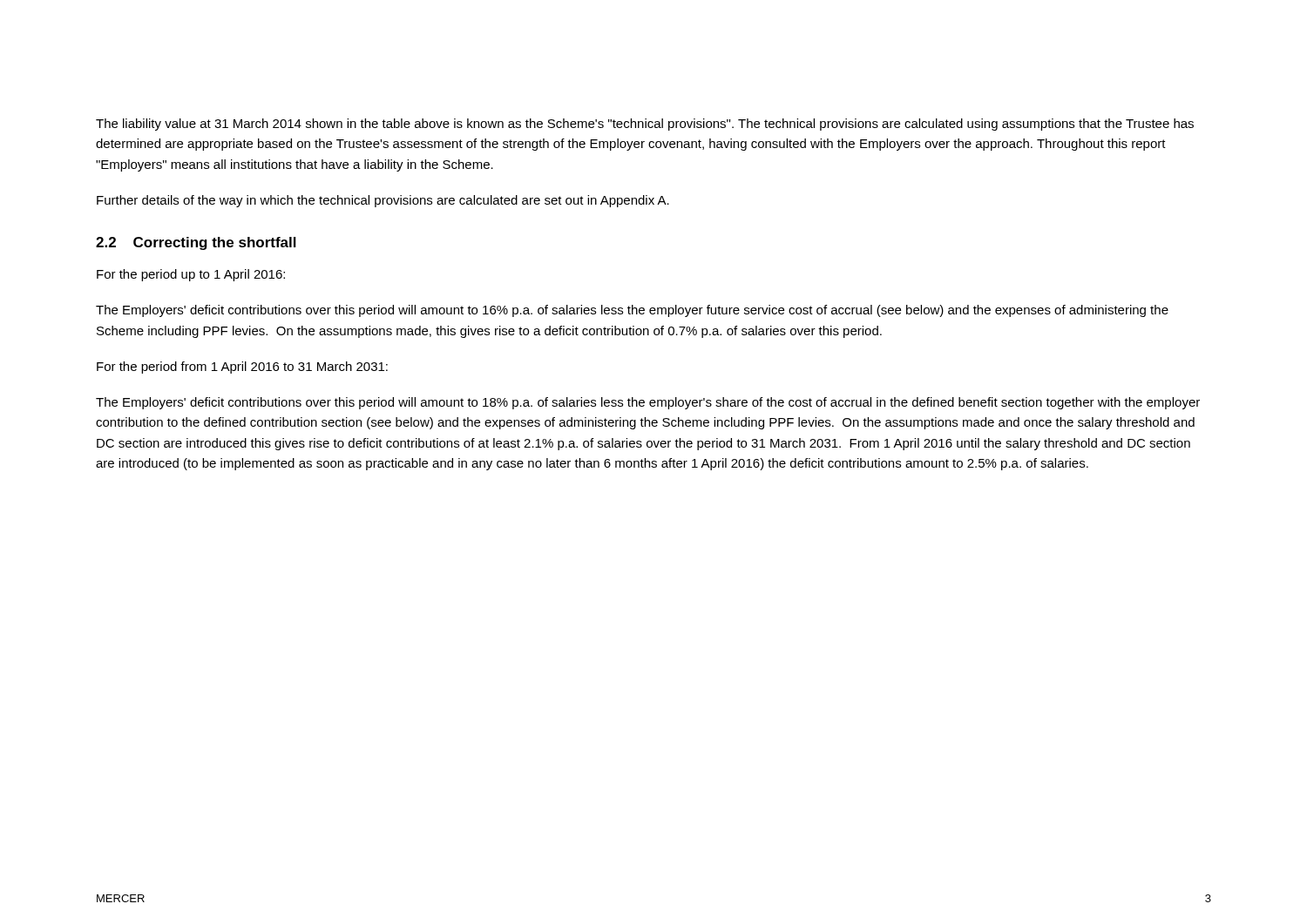1307x924 pixels.
Task: Navigate to the text block starting "Further details of the way in which"
Action: 383,200
